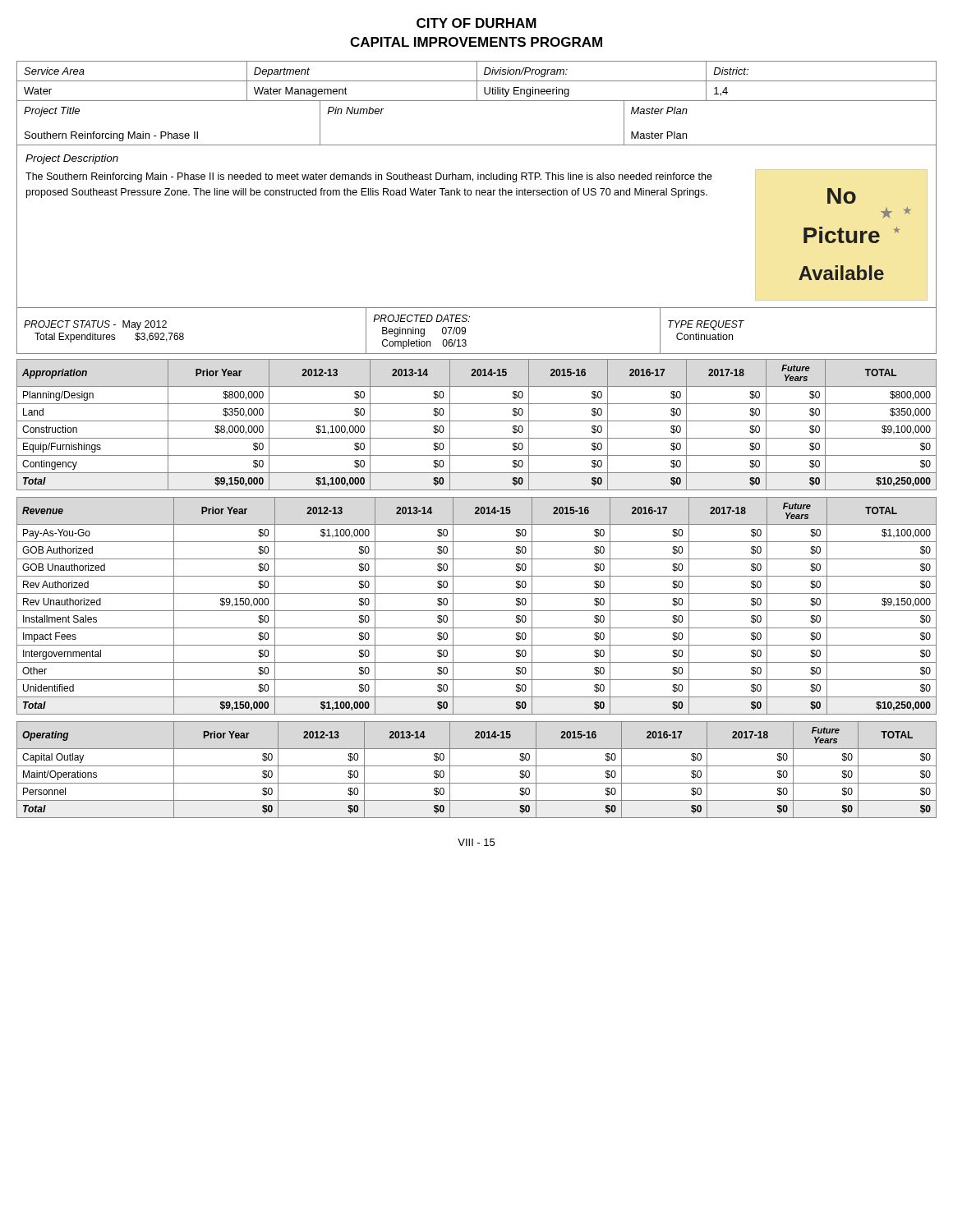Click on the table containing "PROJECT STATUS - May"
953x1232 pixels.
point(476,331)
